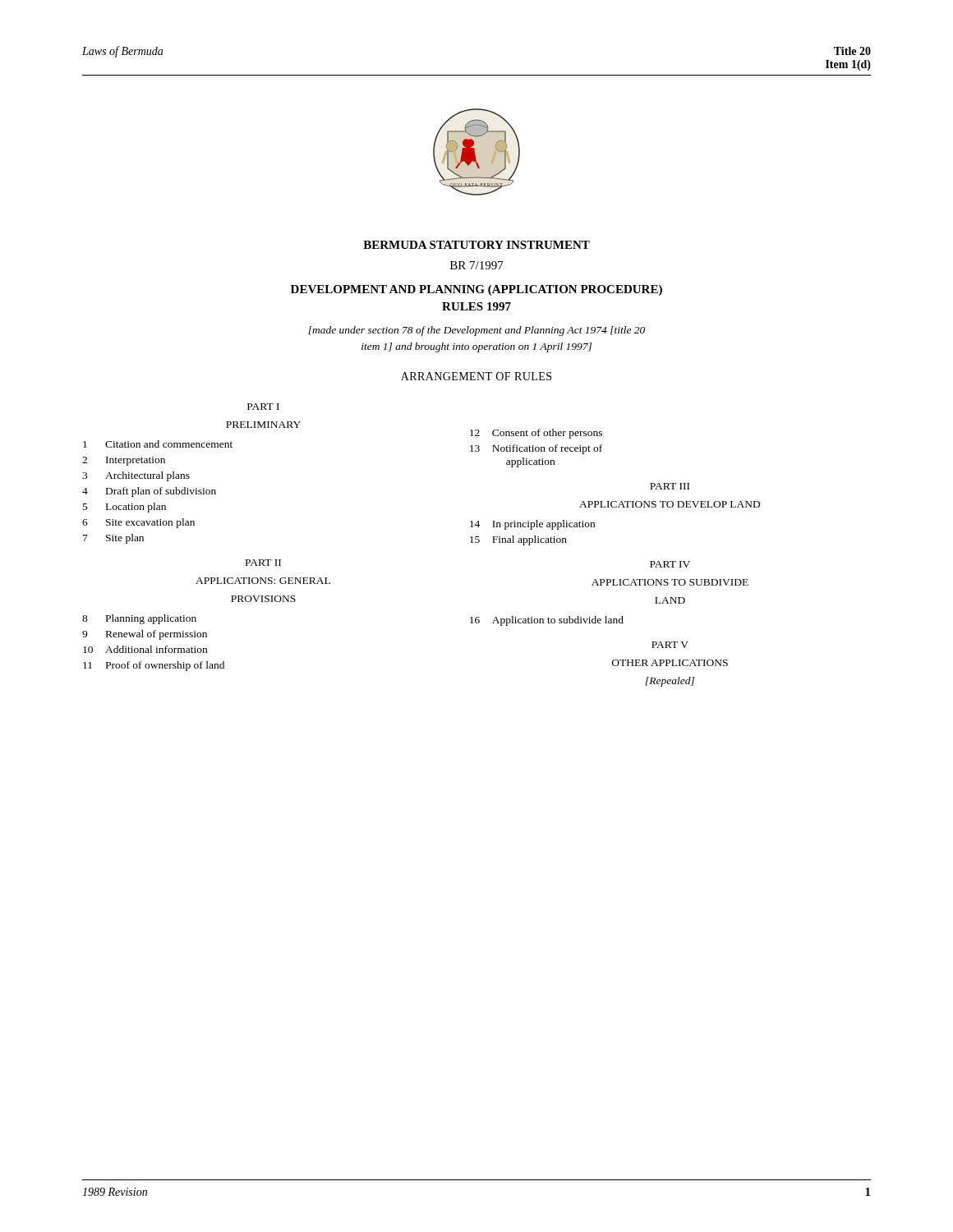Point to "16 Application to subdivide land"
This screenshot has height=1232, width=953.
coord(547,621)
